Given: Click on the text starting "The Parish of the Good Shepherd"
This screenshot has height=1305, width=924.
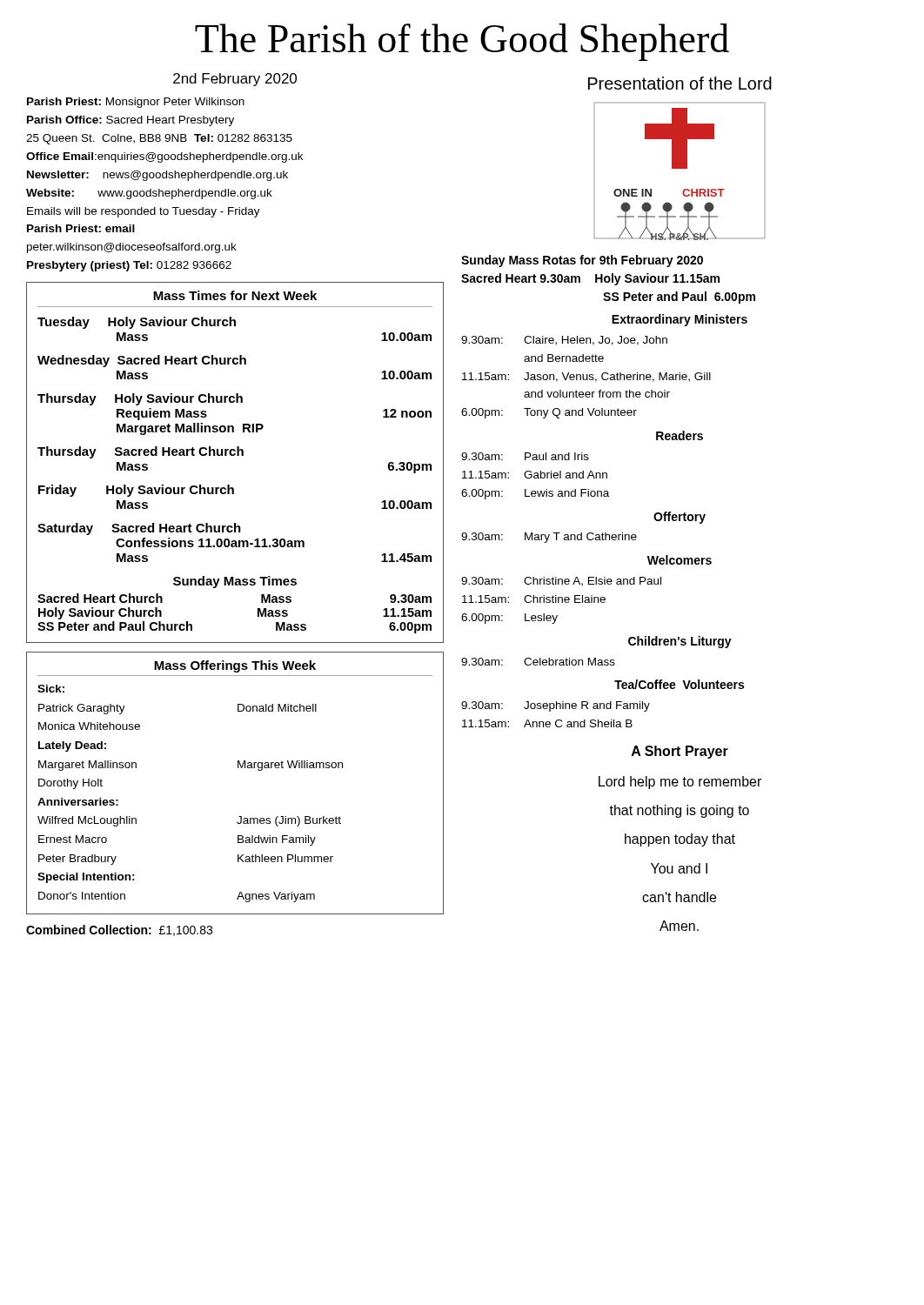Looking at the screenshot, I should pos(462,39).
